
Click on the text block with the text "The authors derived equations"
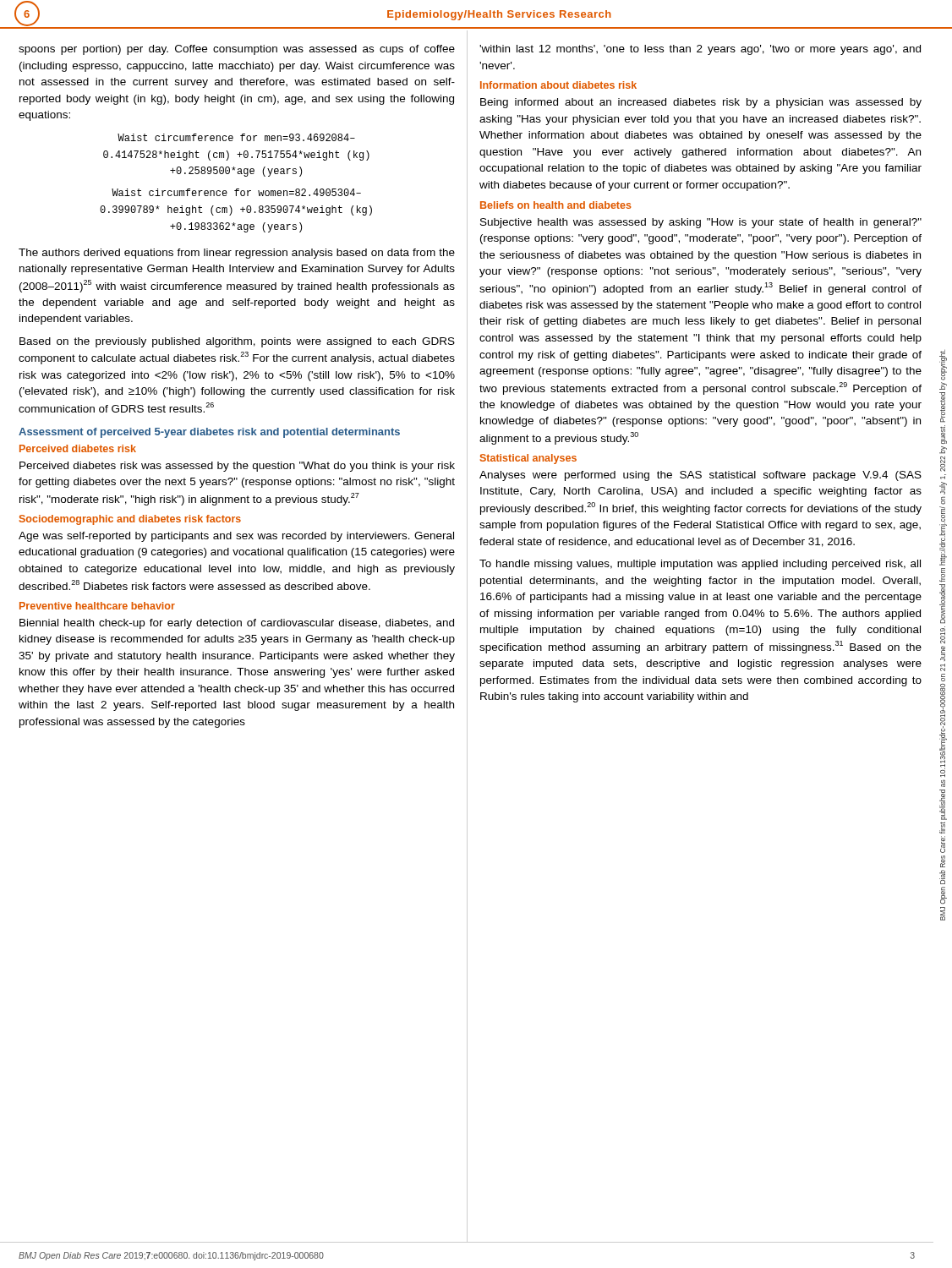237,330
